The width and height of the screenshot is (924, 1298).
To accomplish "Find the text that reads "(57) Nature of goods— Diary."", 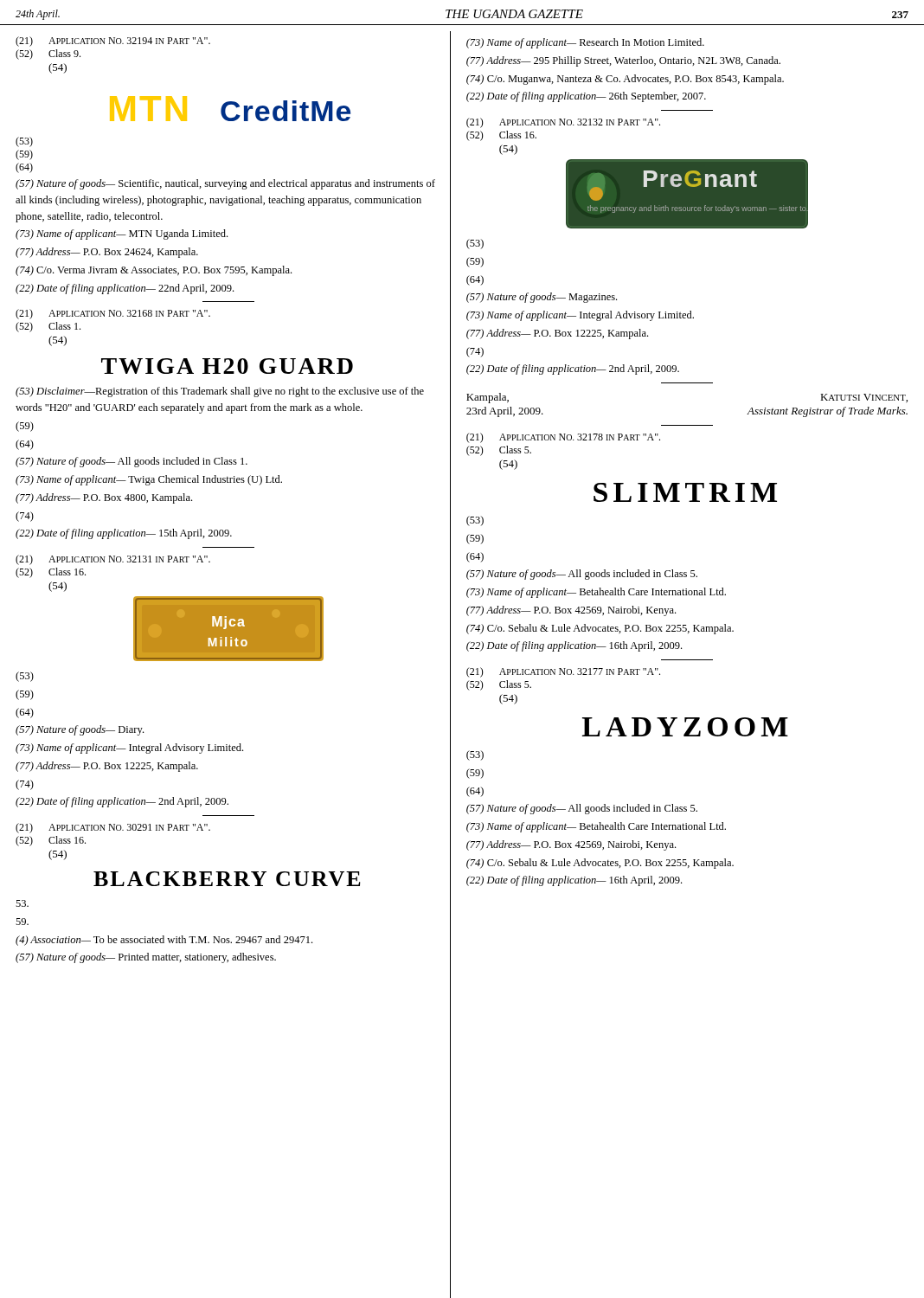I will tap(80, 730).
